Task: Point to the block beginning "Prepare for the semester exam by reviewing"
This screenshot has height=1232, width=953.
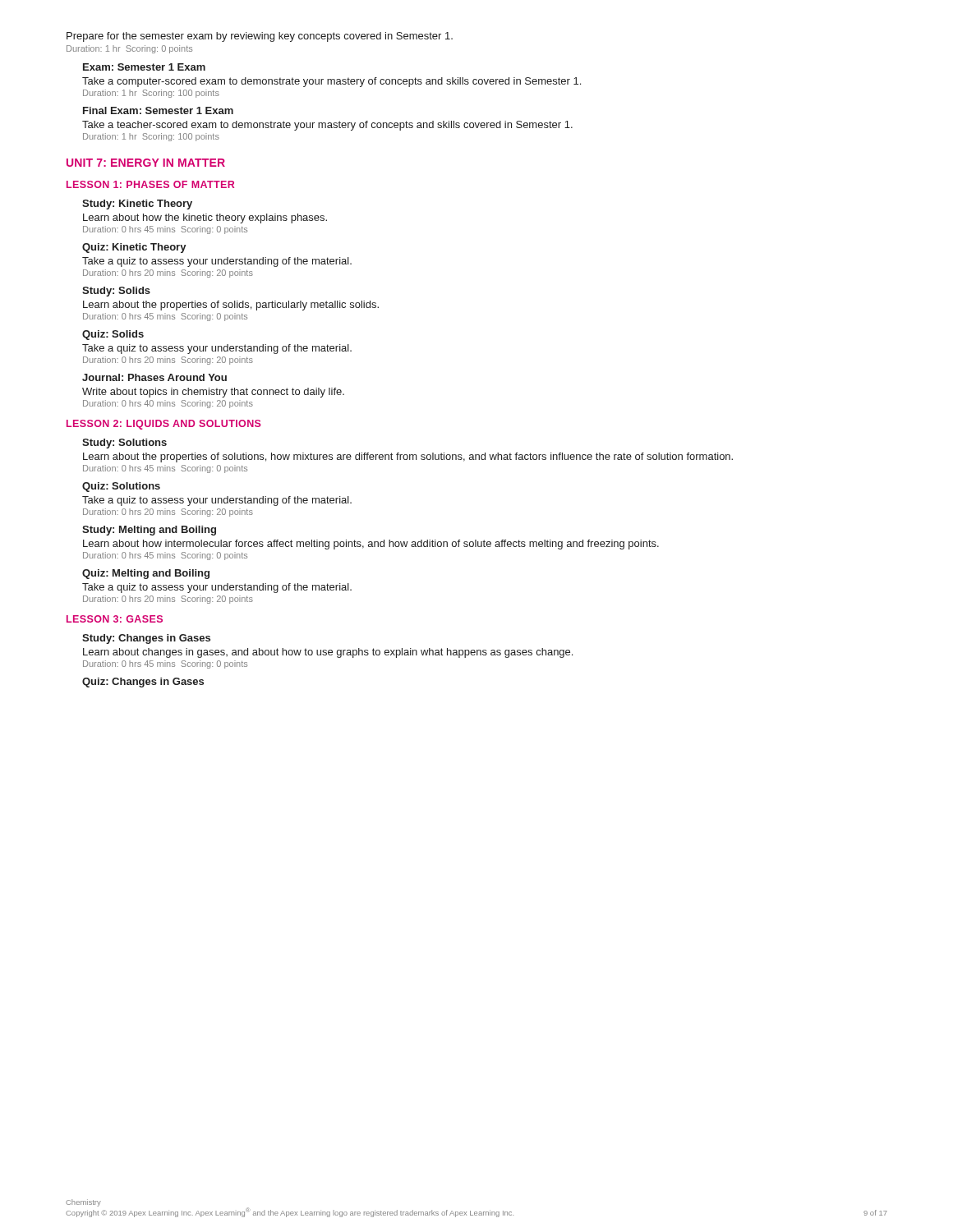Action: pos(260,41)
